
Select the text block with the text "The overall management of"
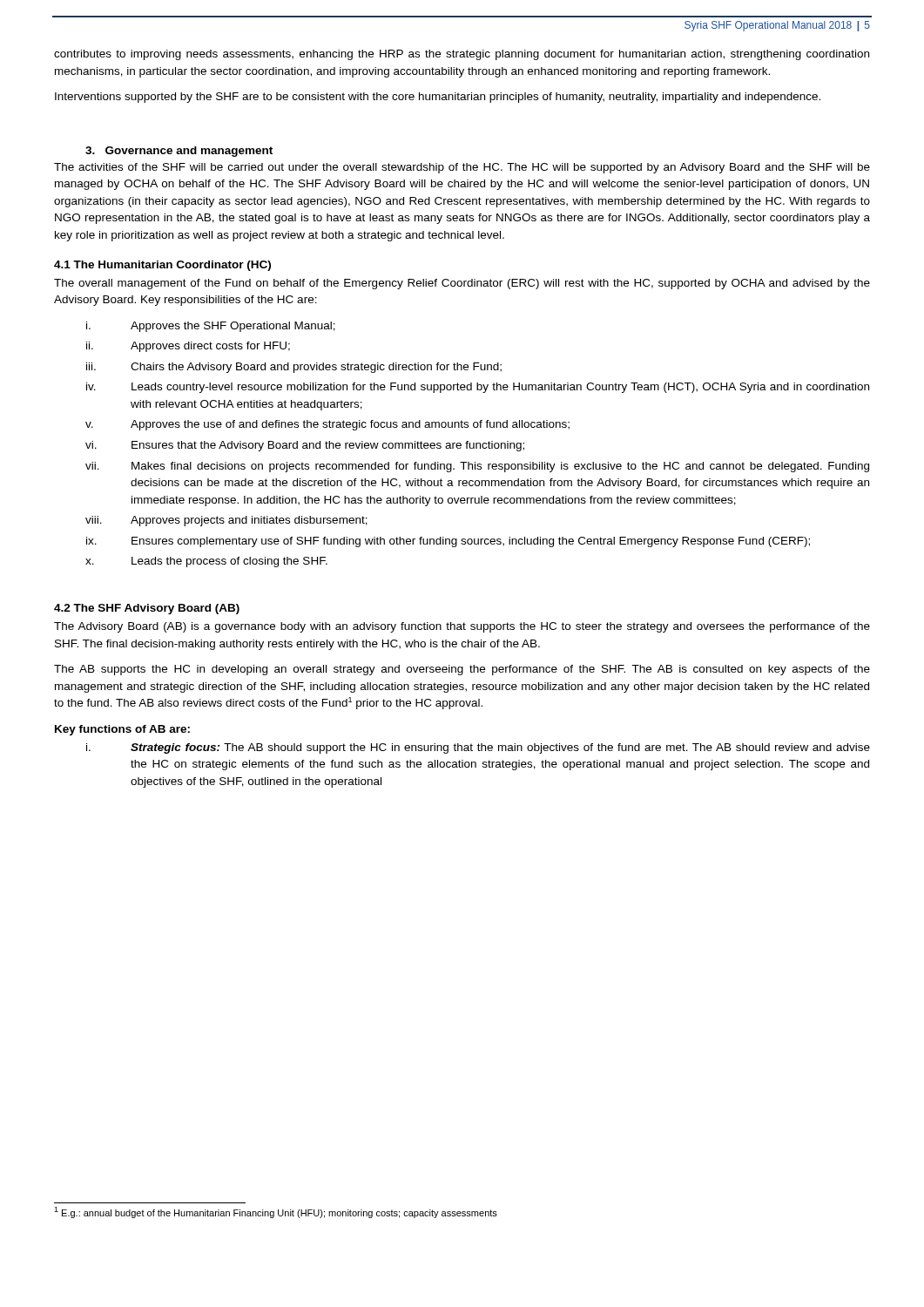pyautogui.click(x=462, y=291)
